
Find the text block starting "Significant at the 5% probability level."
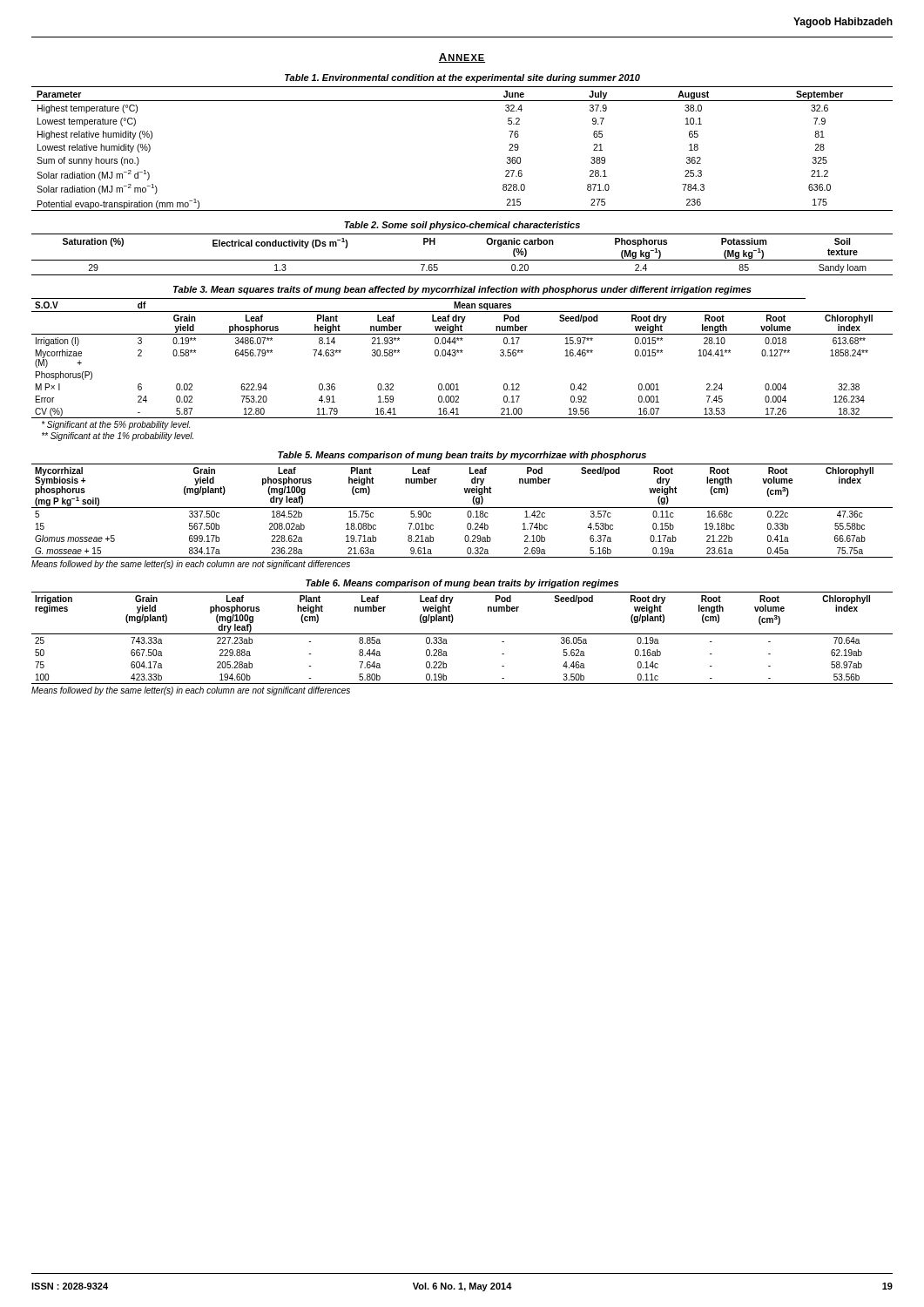(x=111, y=425)
